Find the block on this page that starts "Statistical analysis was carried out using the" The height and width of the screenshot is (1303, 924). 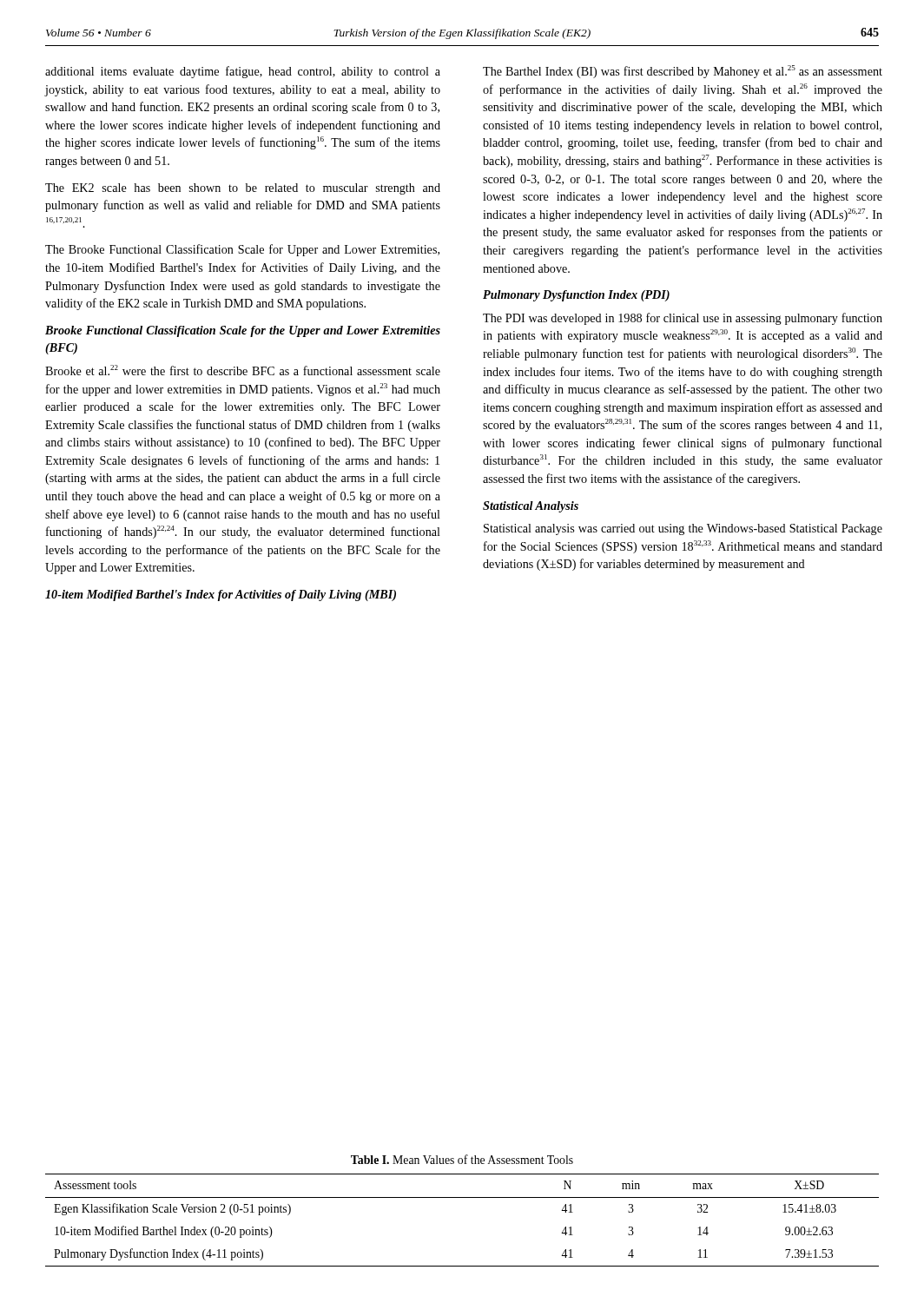(683, 546)
